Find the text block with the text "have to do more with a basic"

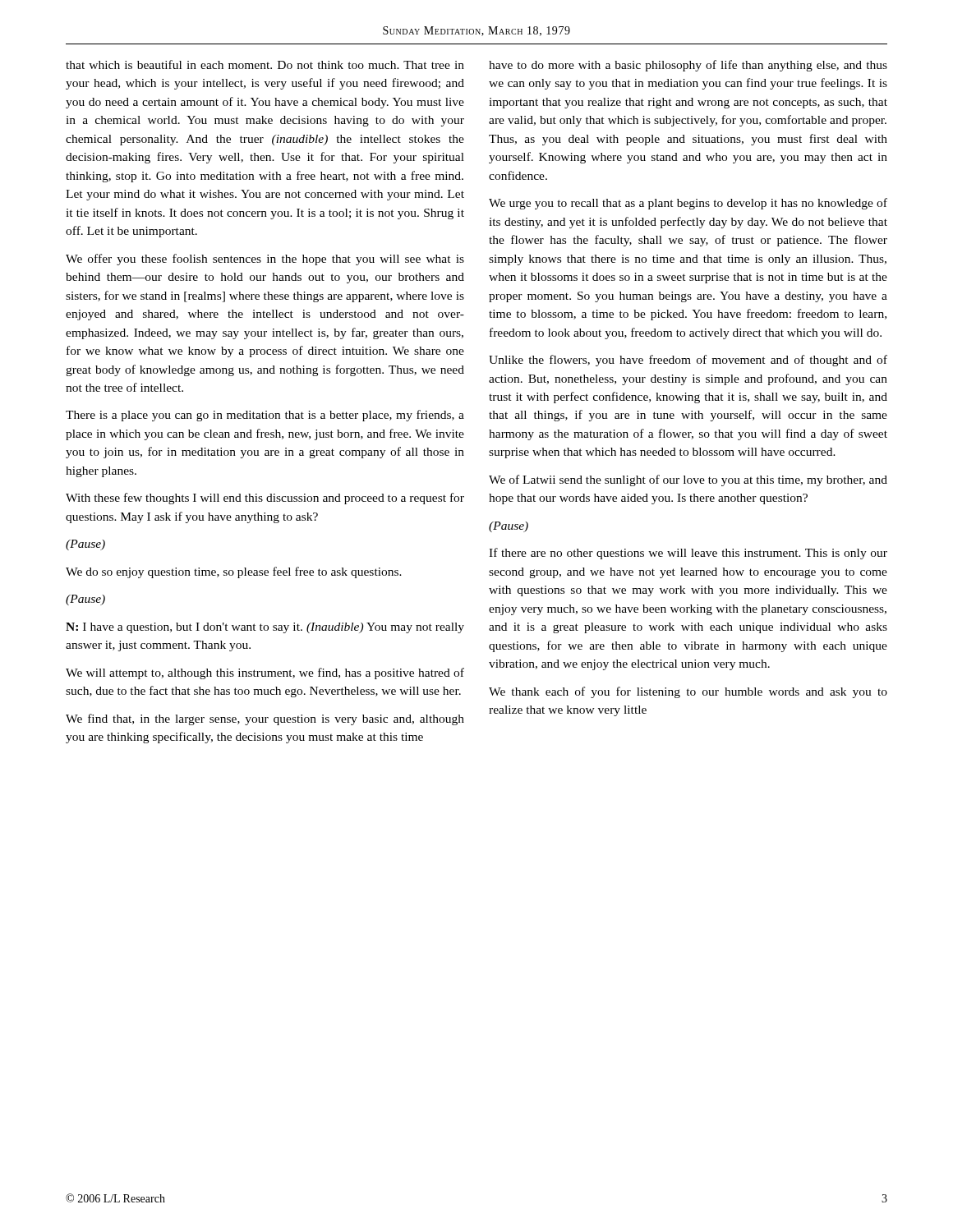click(688, 387)
